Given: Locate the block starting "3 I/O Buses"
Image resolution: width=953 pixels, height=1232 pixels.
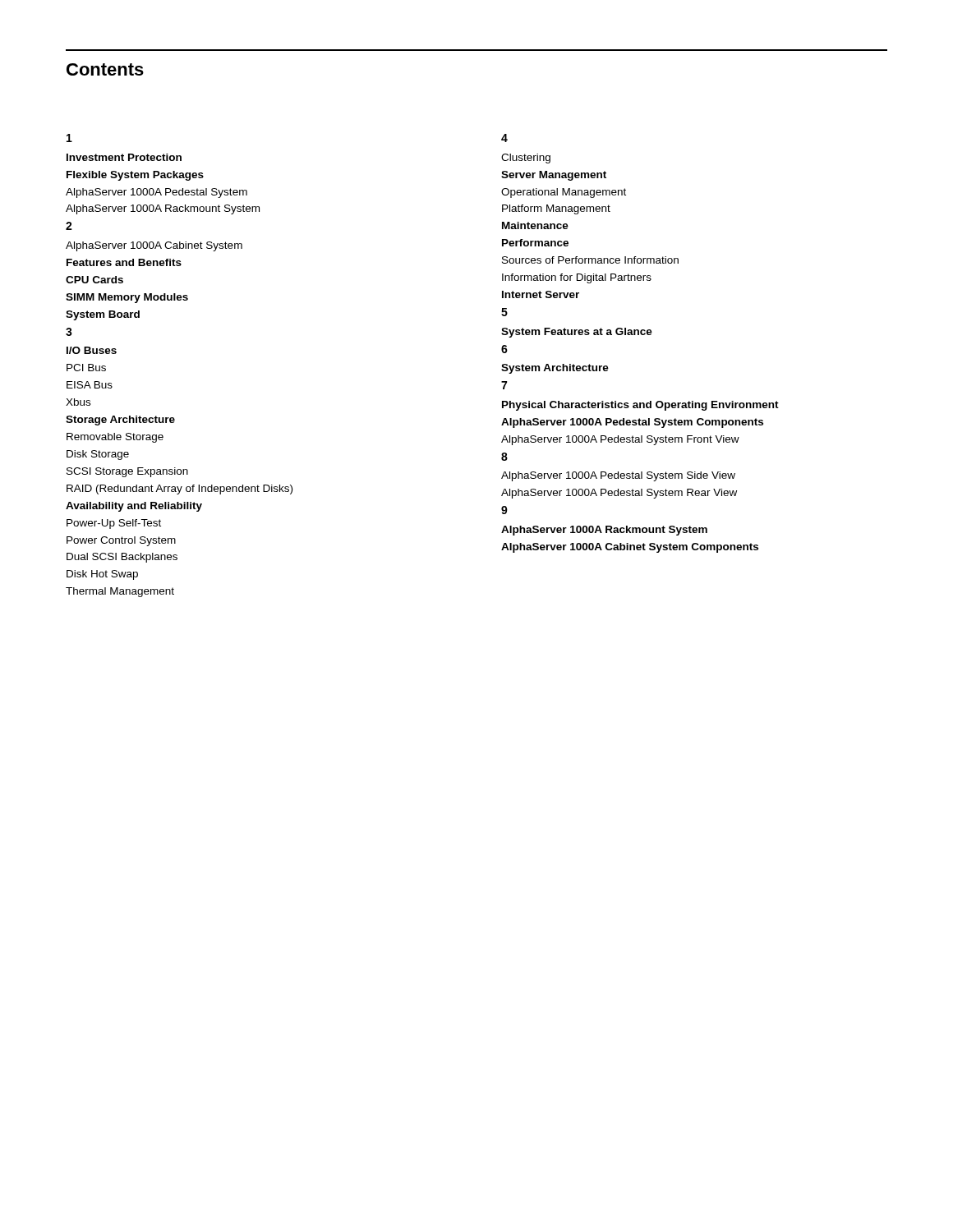Looking at the screenshot, I should pos(69,332).
